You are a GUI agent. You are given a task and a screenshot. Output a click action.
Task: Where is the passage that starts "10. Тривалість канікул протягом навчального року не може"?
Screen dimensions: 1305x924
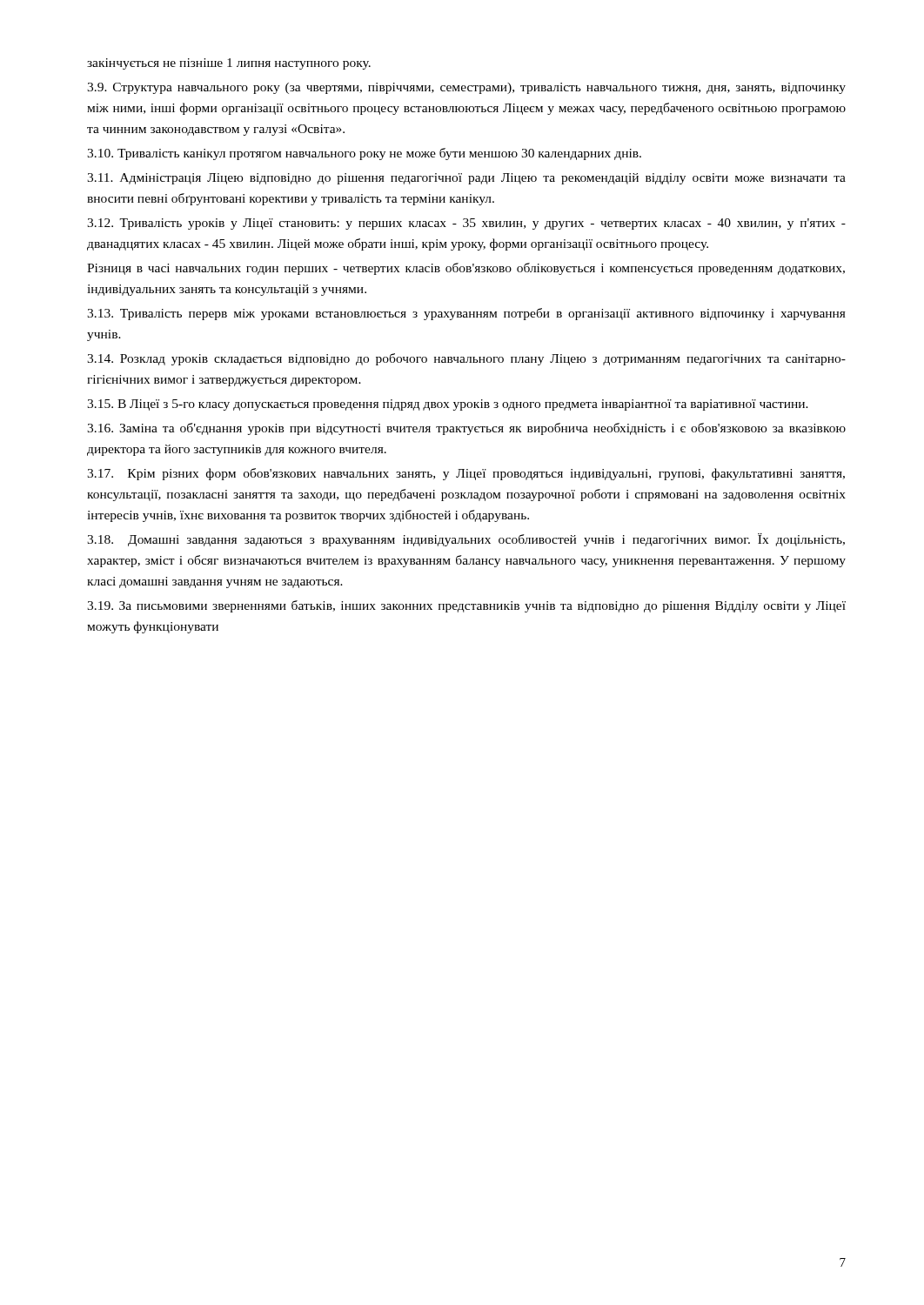(x=466, y=153)
